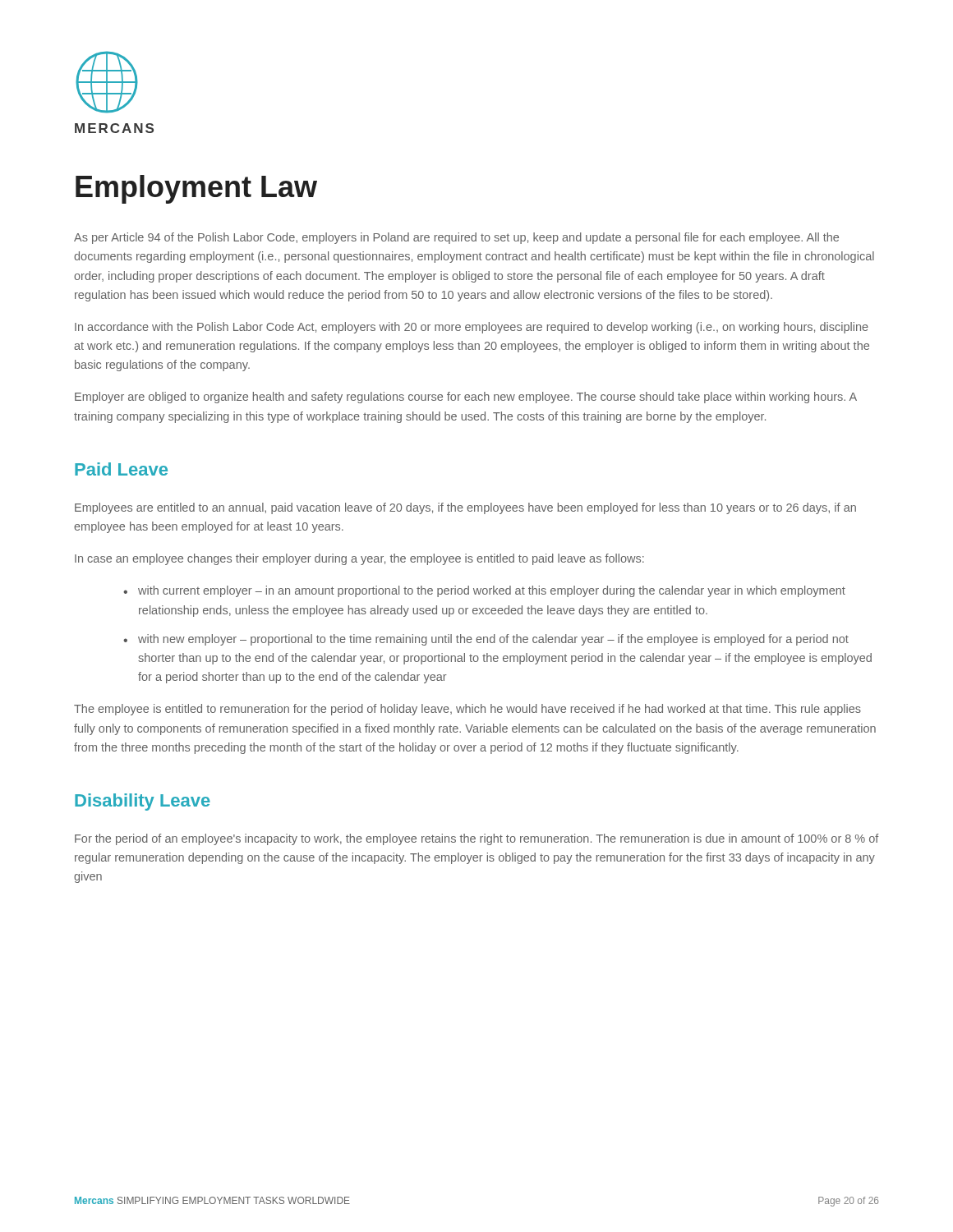The height and width of the screenshot is (1232, 953).
Task: Point to the passage starting "Employer are obliged to organize health"
Action: pyautogui.click(x=465, y=407)
